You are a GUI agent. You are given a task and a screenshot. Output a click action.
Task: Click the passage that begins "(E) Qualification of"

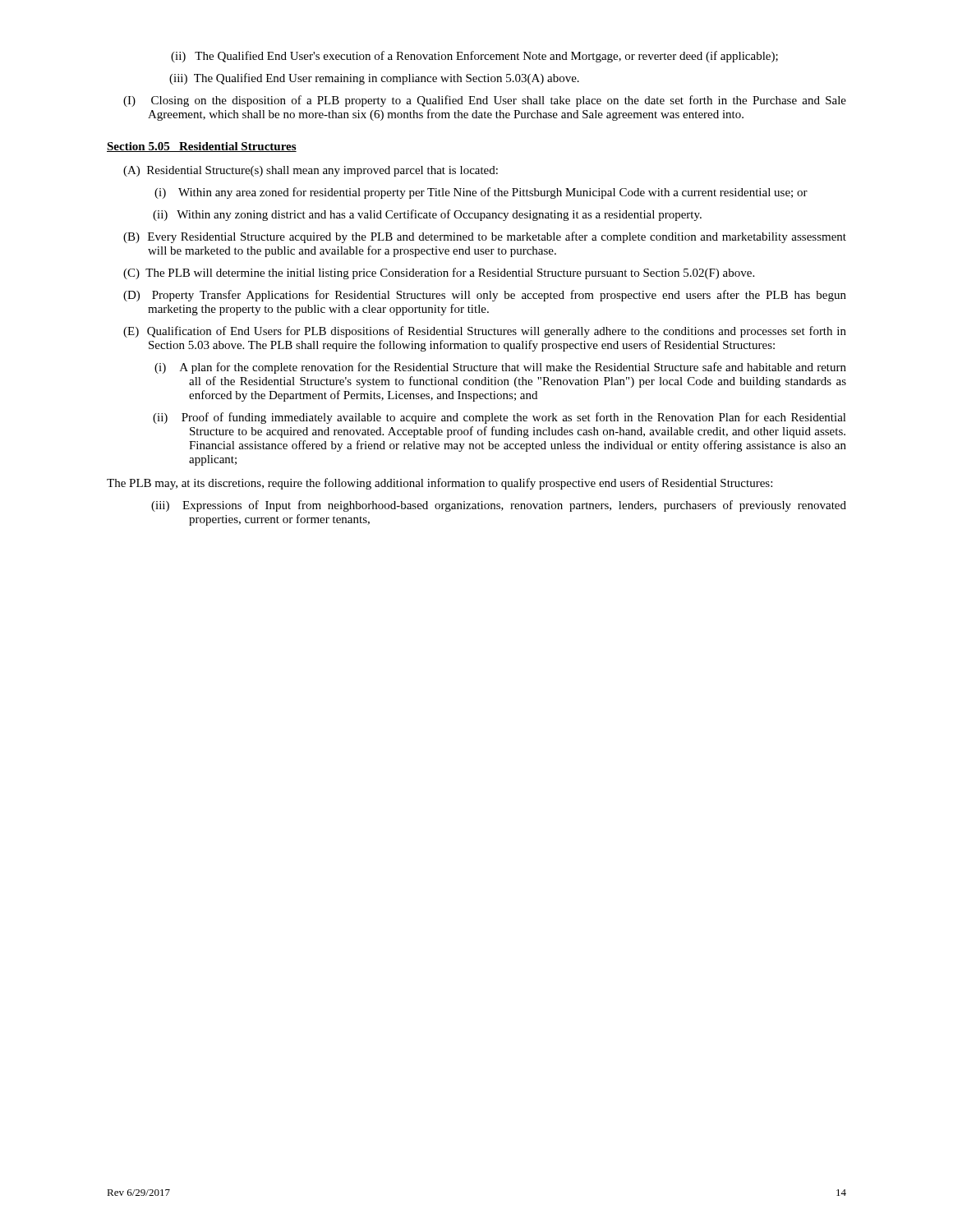tap(485, 338)
